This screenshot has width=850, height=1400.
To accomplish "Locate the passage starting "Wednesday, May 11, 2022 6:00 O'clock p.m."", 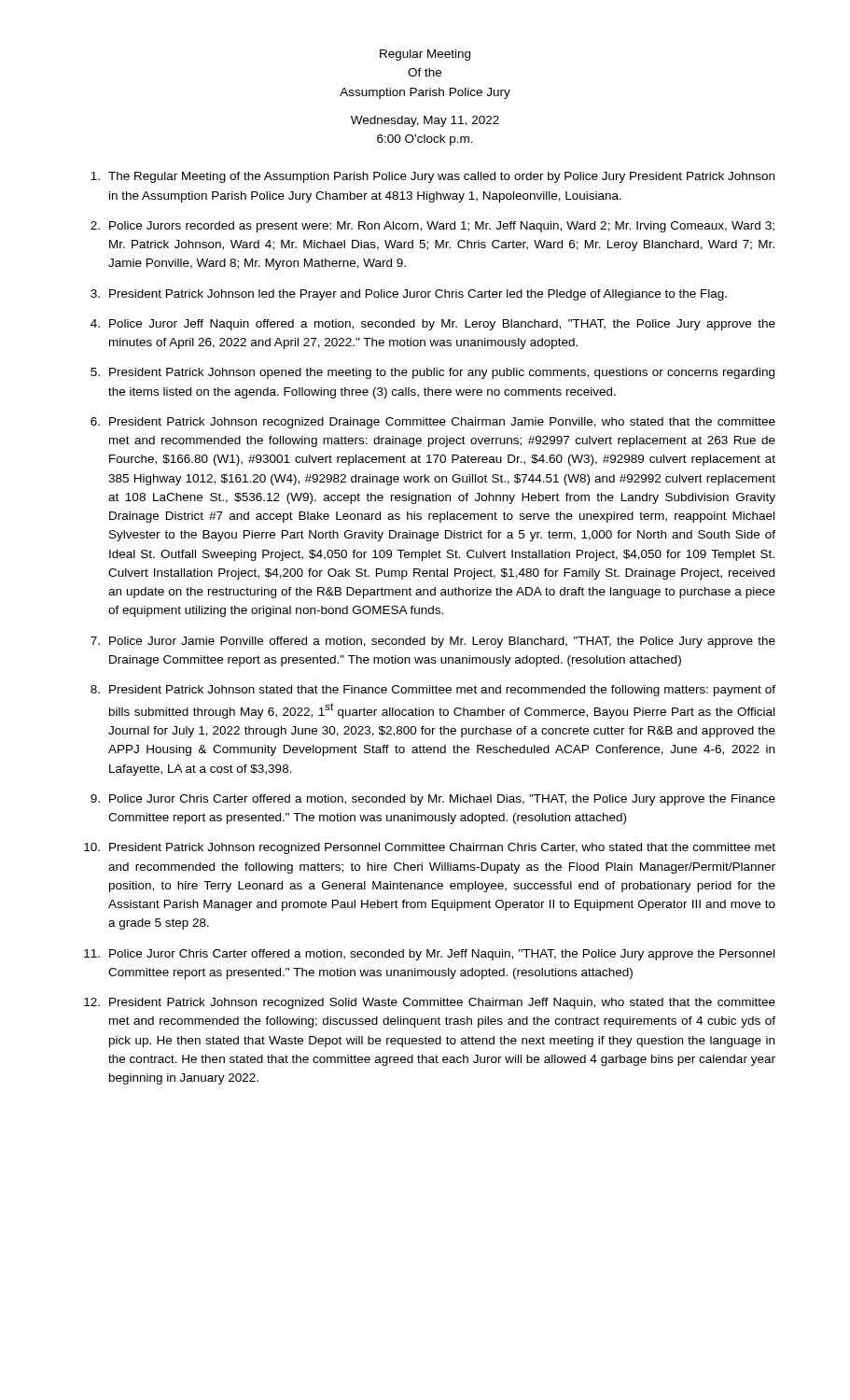I will click(425, 129).
